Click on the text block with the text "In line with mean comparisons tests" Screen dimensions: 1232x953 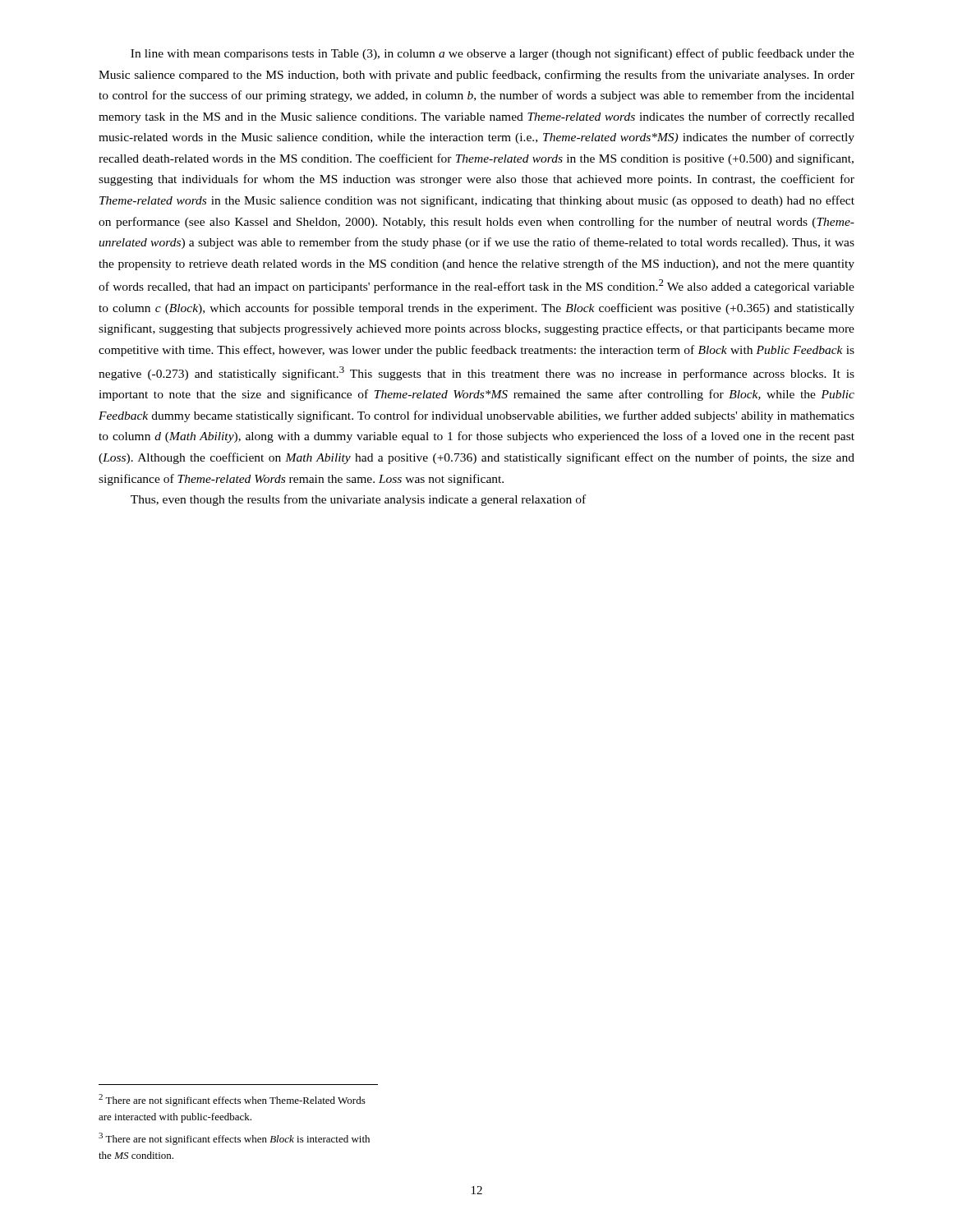click(x=476, y=276)
